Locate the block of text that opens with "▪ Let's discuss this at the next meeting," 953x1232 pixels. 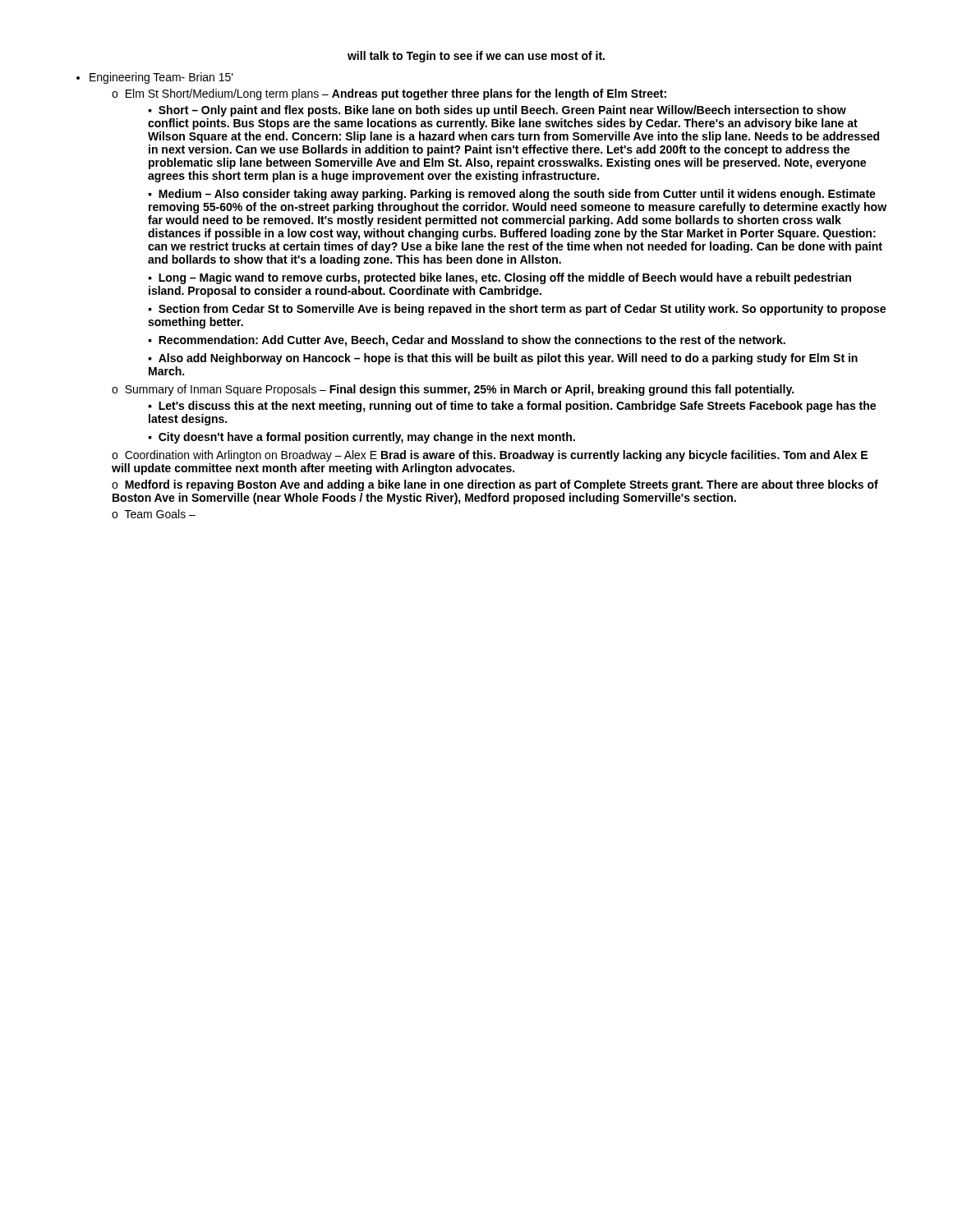(512, 412)
